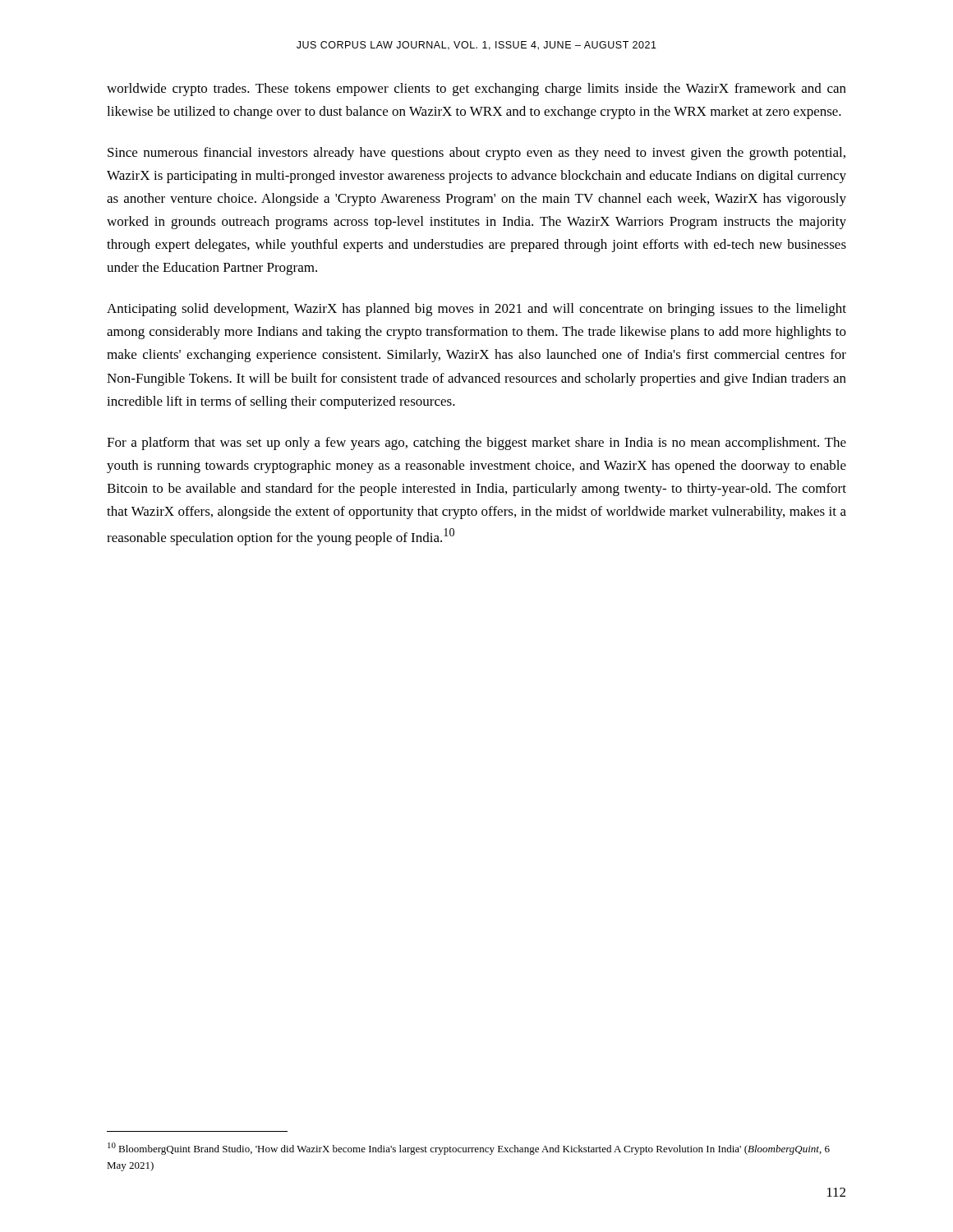The image size is (953, 1232).
Task: Locate a footnote
Action: click(468, 1155)
